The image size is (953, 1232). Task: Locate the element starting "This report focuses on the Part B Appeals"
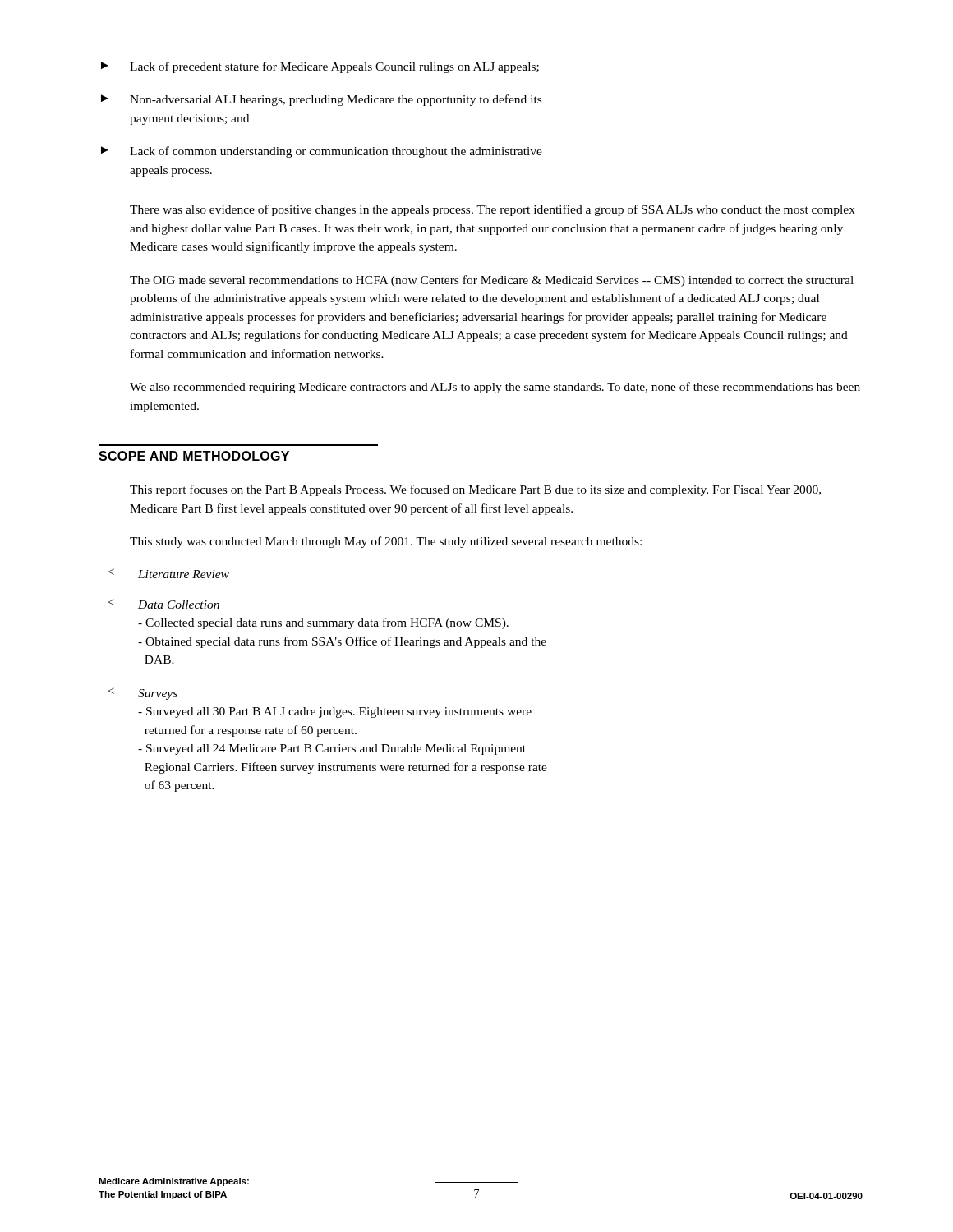(x=476, y=498)
